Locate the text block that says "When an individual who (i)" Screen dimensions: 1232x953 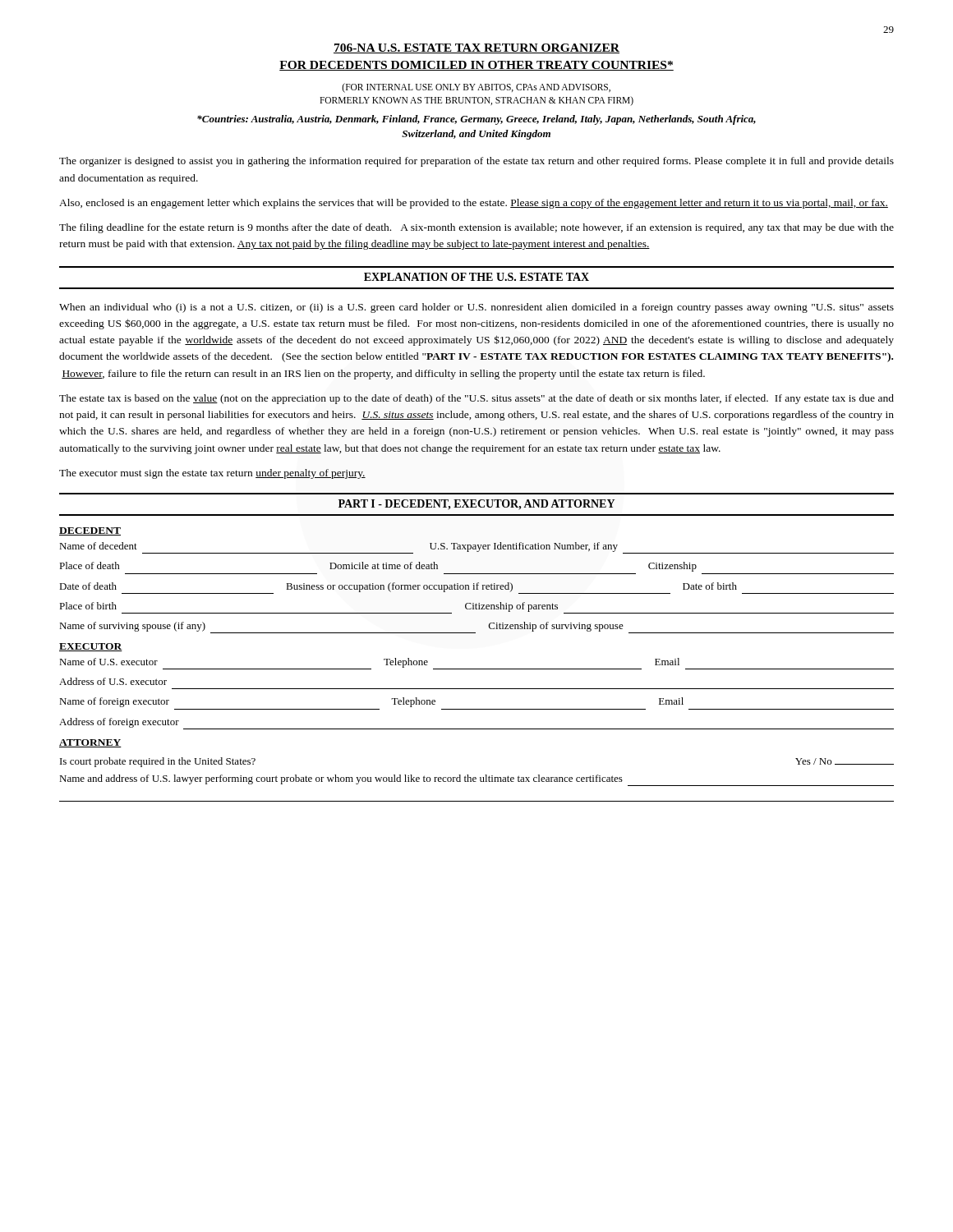[x=476, y=340]
